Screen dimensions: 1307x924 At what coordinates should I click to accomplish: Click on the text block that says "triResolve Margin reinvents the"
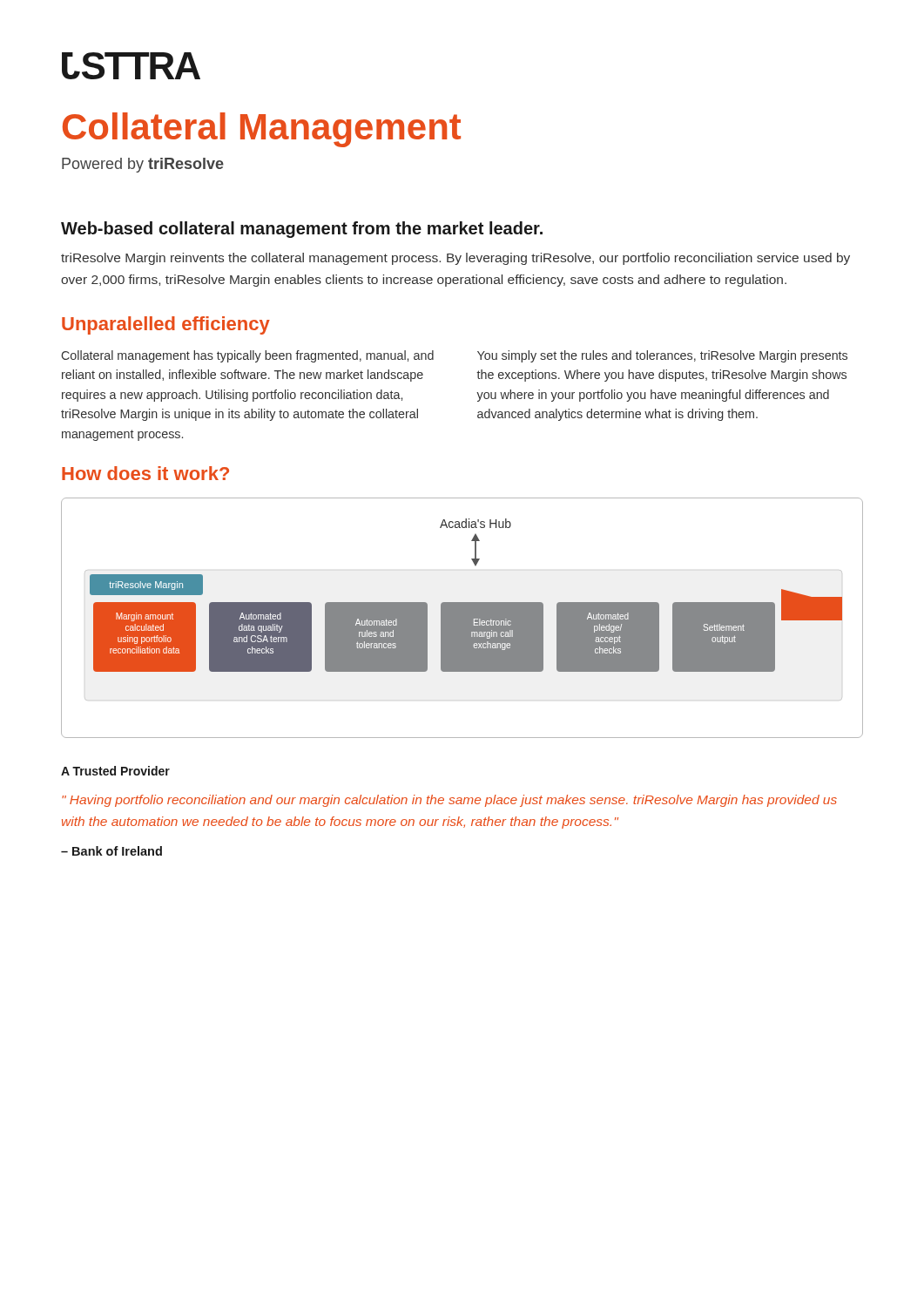(x=456, y=268)
